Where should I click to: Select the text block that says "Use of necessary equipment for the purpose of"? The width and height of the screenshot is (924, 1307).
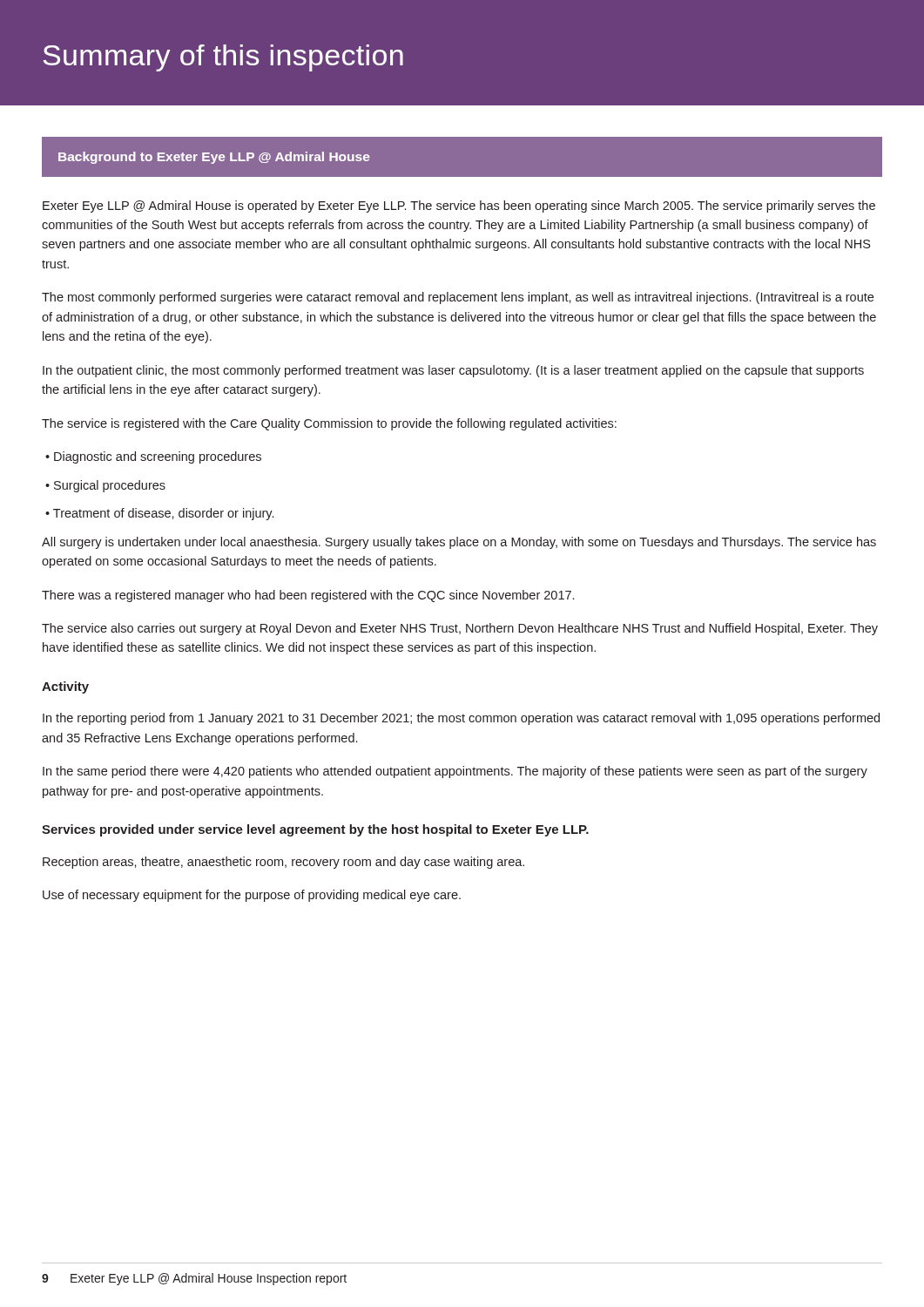click(x=252, y=895)
